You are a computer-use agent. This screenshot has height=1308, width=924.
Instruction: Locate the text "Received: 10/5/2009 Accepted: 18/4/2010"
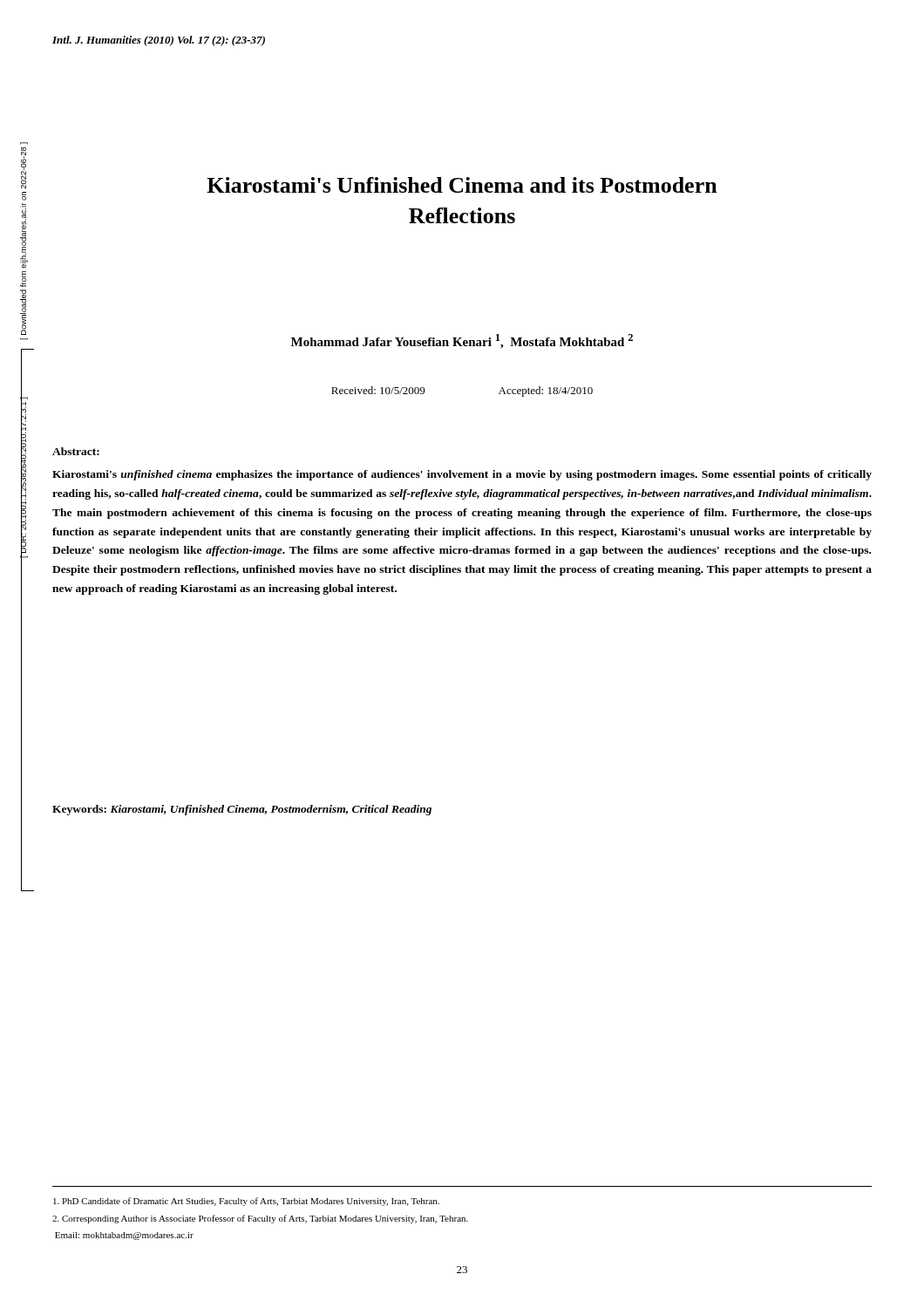click(x=374, y=390)
